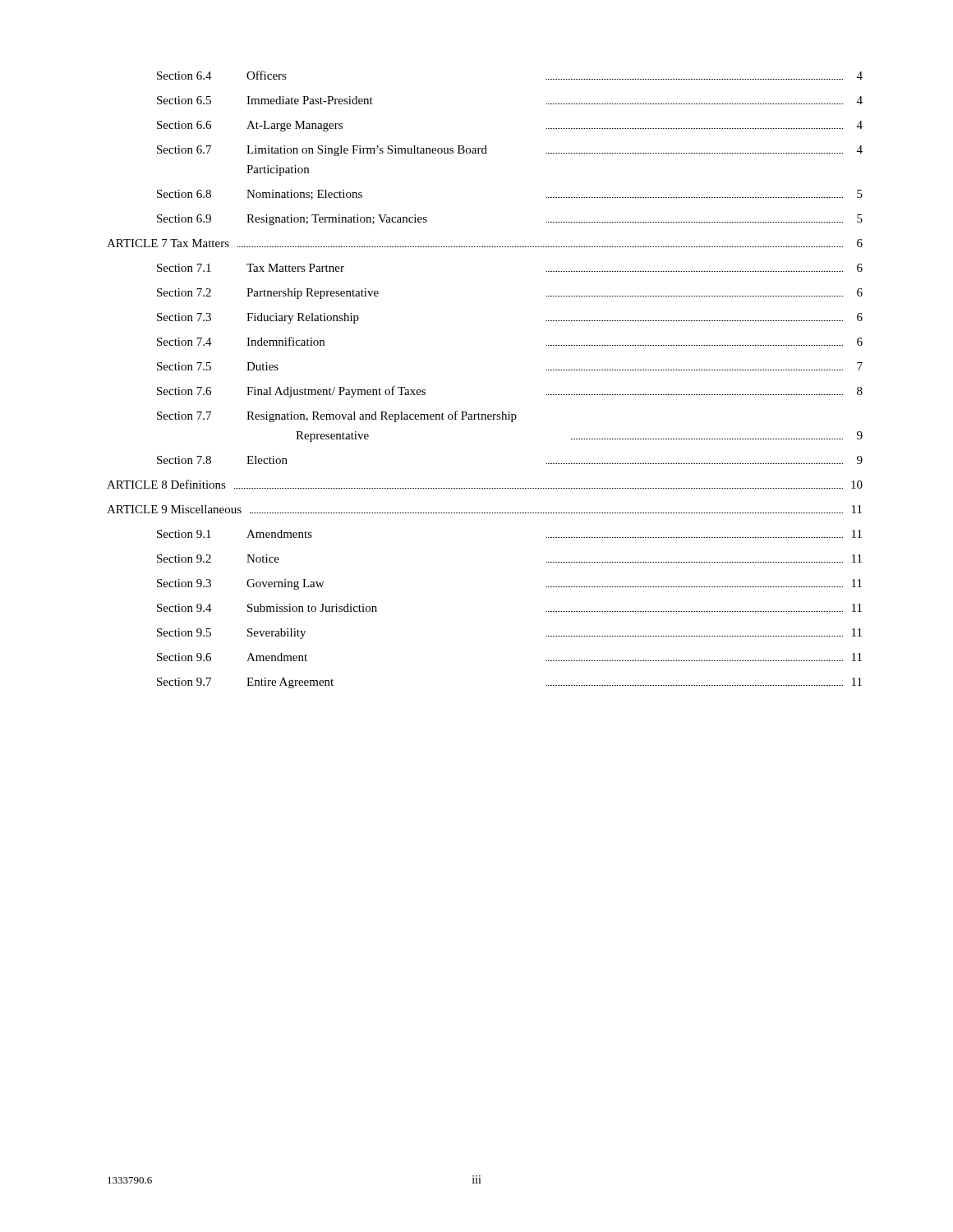Point to "ARTICLE 9 Miscellaneous 11"
This screenshot has width=953, height=1232.
[x=485, y=509]
